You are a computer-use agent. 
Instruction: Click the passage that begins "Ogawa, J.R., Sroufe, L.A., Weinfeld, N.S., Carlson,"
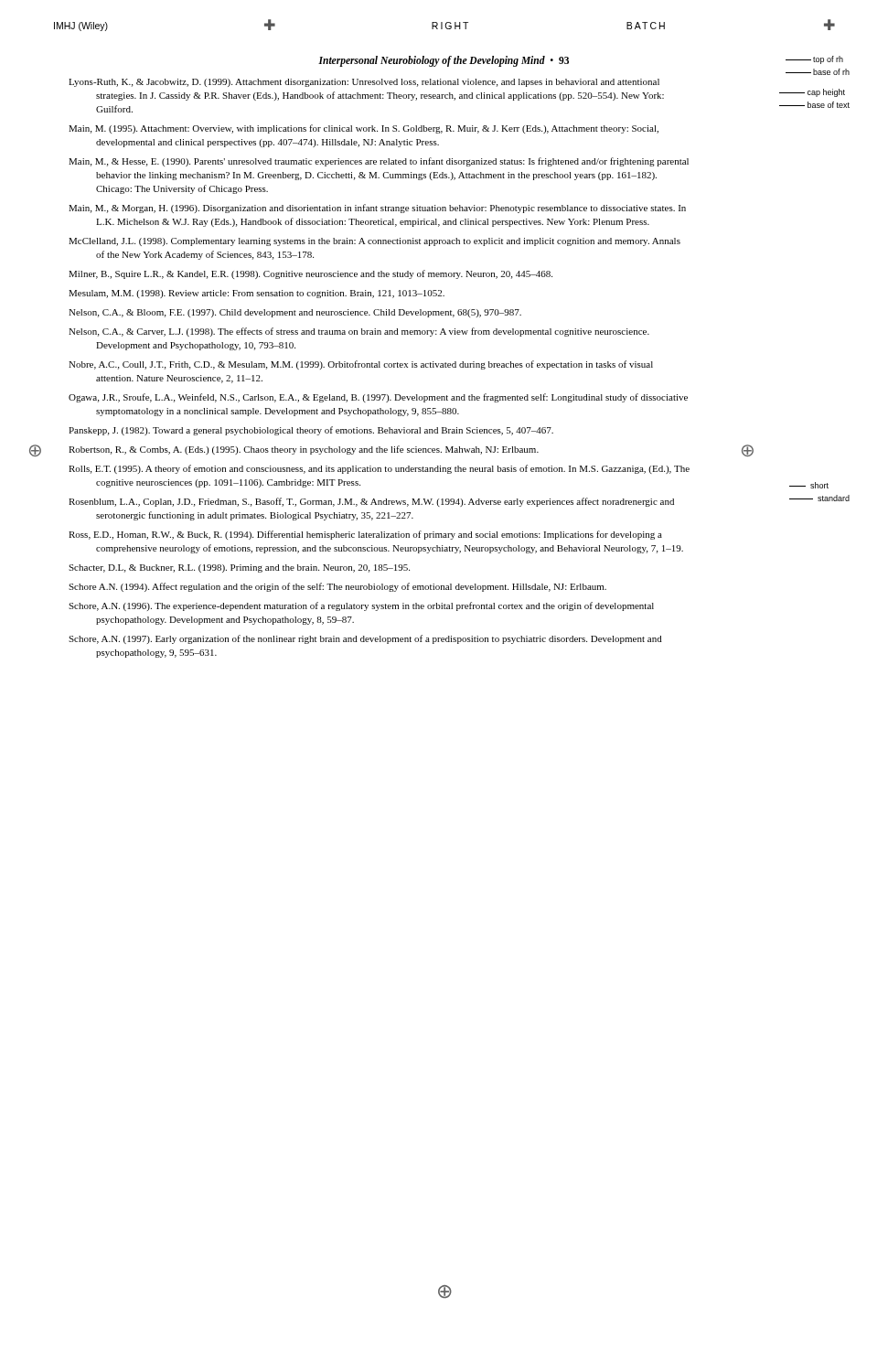(378, 404)
